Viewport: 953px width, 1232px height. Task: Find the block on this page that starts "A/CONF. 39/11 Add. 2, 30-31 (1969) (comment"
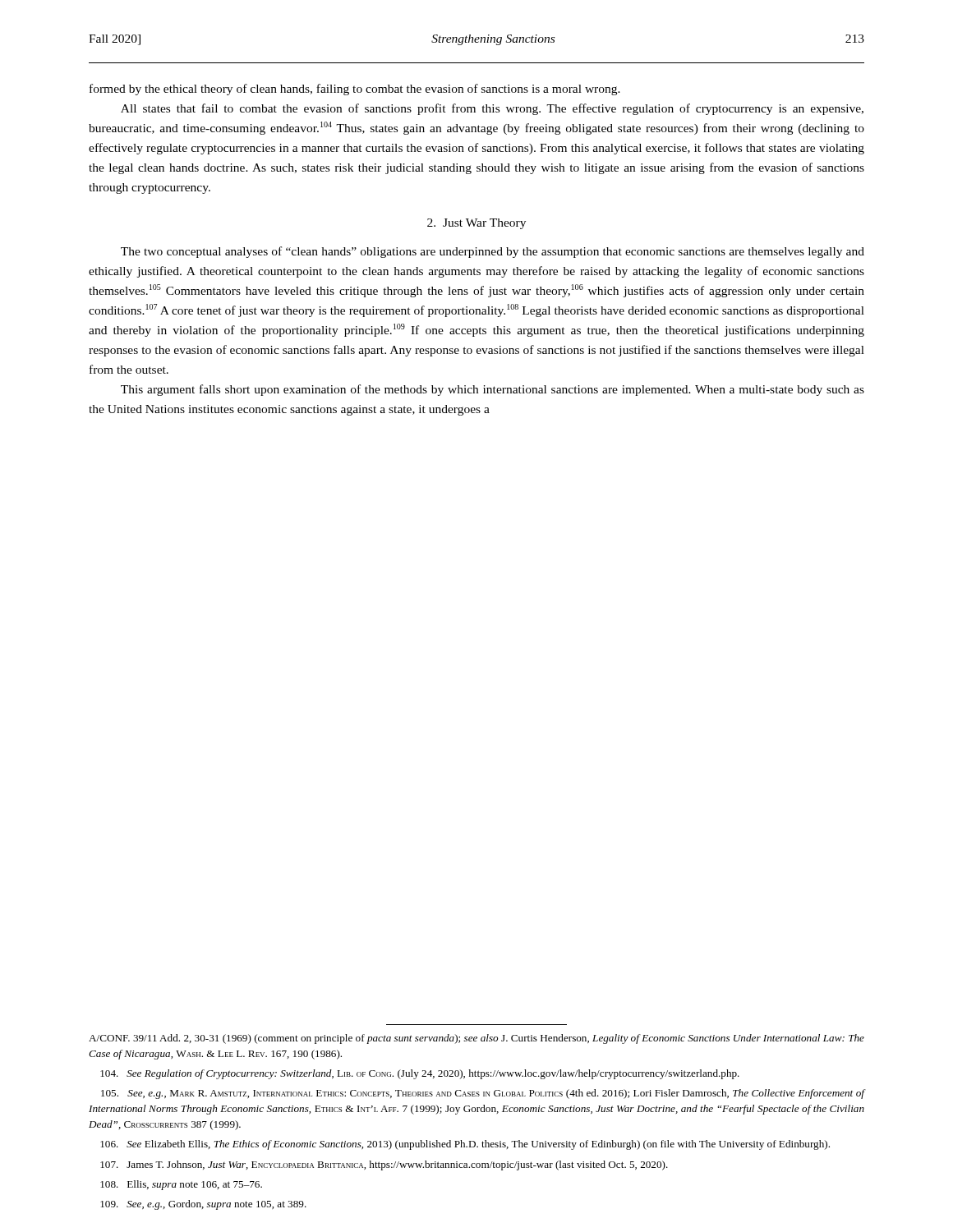[476, 1045]
